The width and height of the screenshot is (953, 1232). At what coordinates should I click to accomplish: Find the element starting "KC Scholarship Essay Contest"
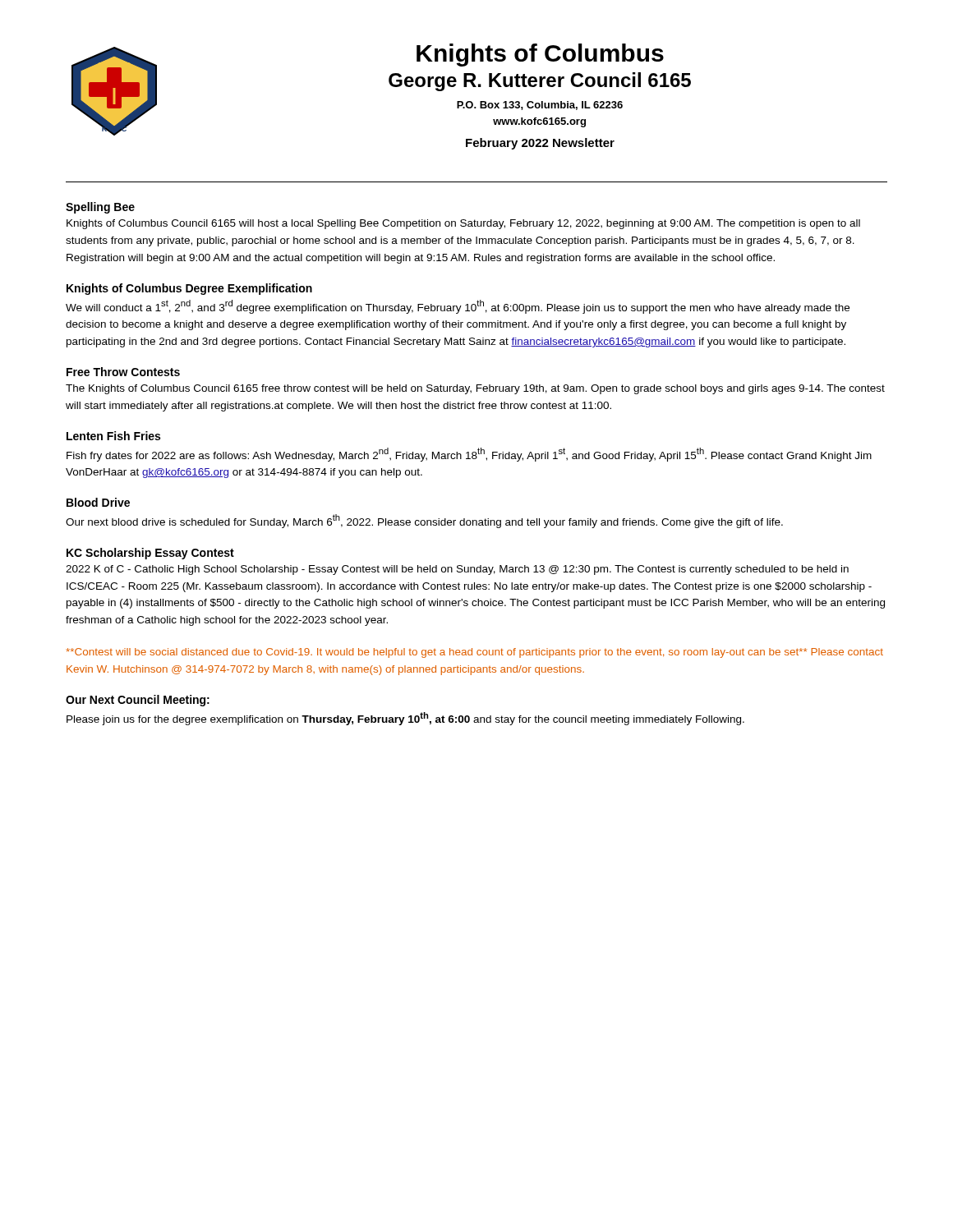coord(150,552)
